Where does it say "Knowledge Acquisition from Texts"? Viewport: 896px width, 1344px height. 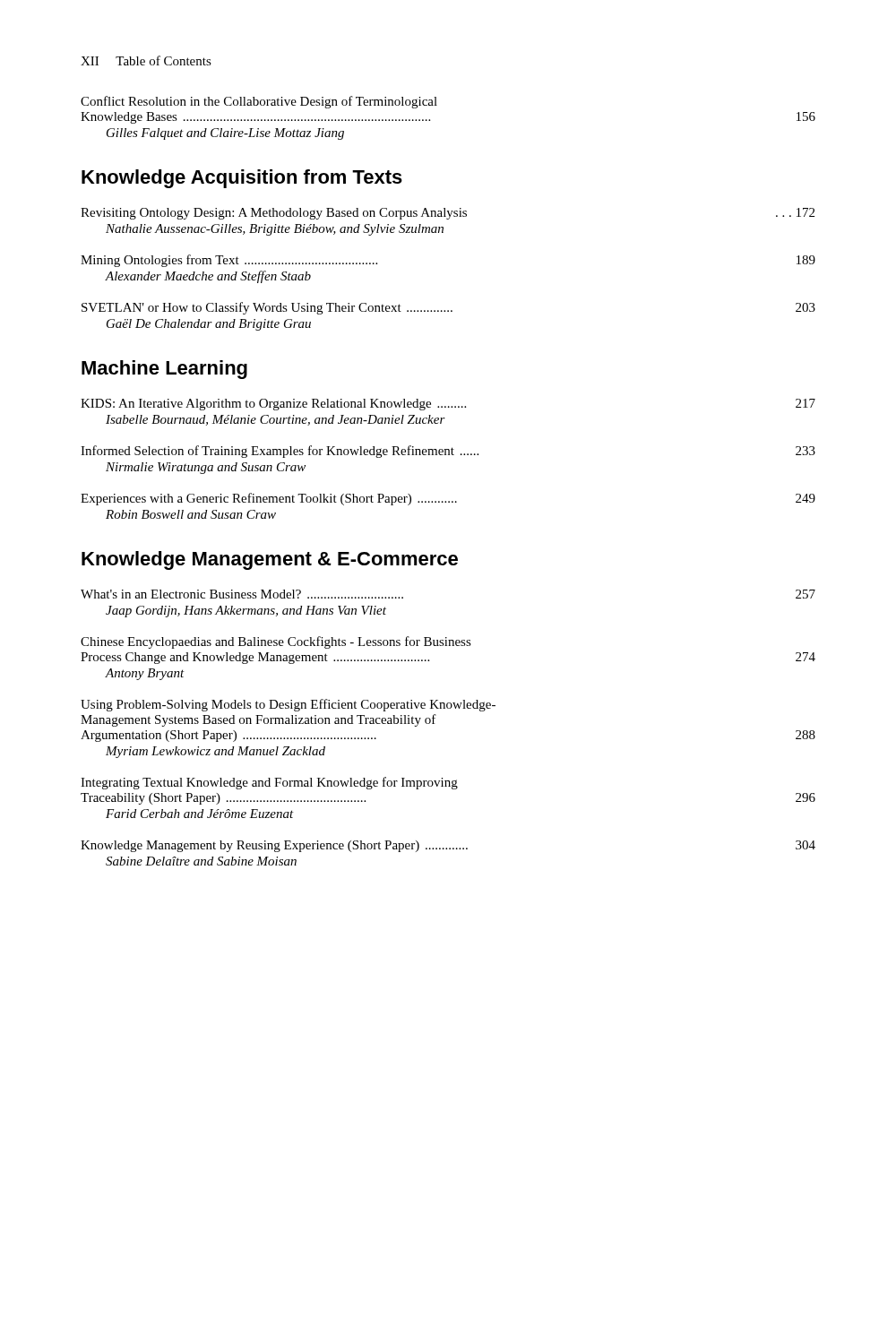pos(242,177)
